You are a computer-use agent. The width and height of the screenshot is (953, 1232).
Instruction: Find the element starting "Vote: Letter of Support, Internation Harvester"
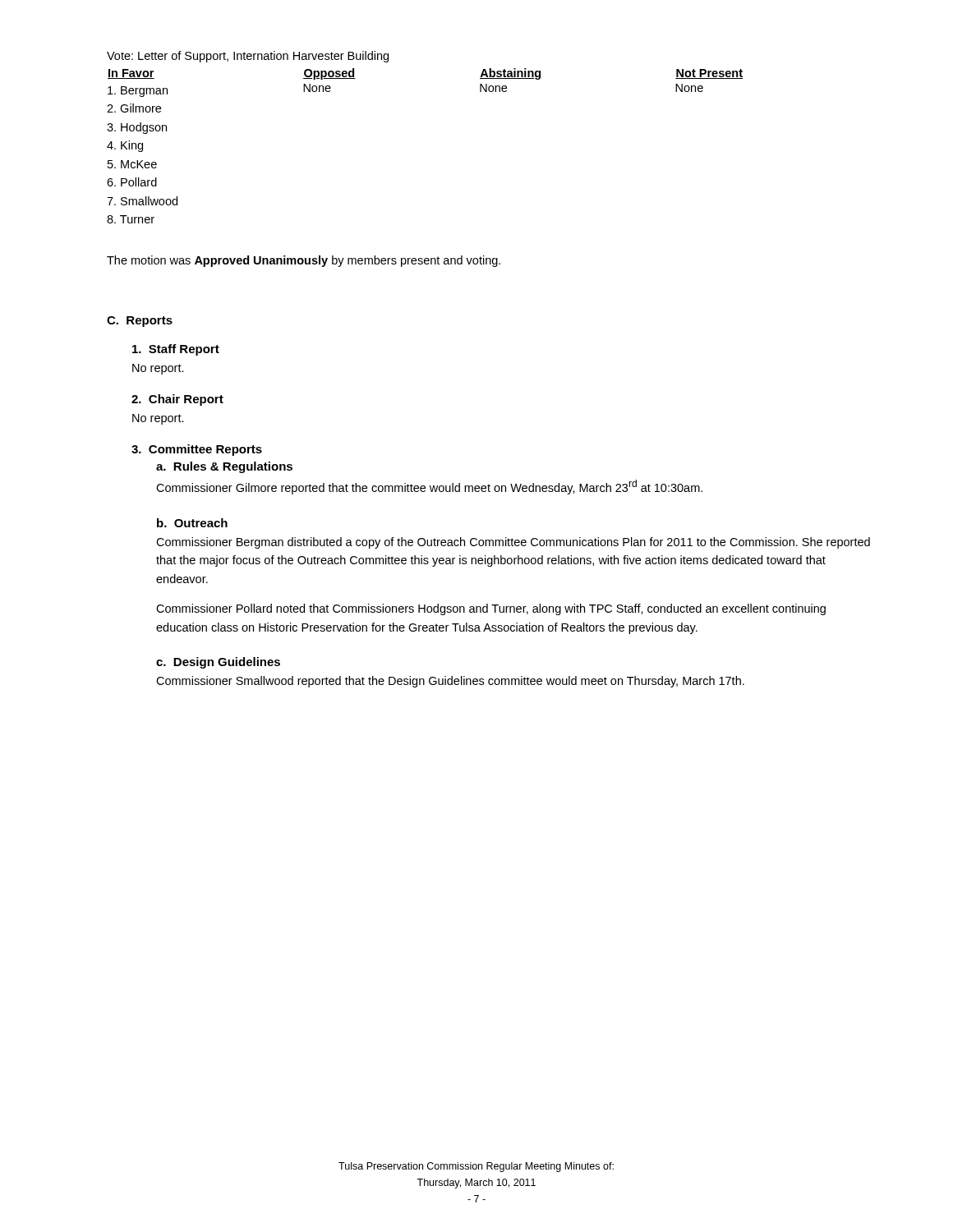click(248, 56)
